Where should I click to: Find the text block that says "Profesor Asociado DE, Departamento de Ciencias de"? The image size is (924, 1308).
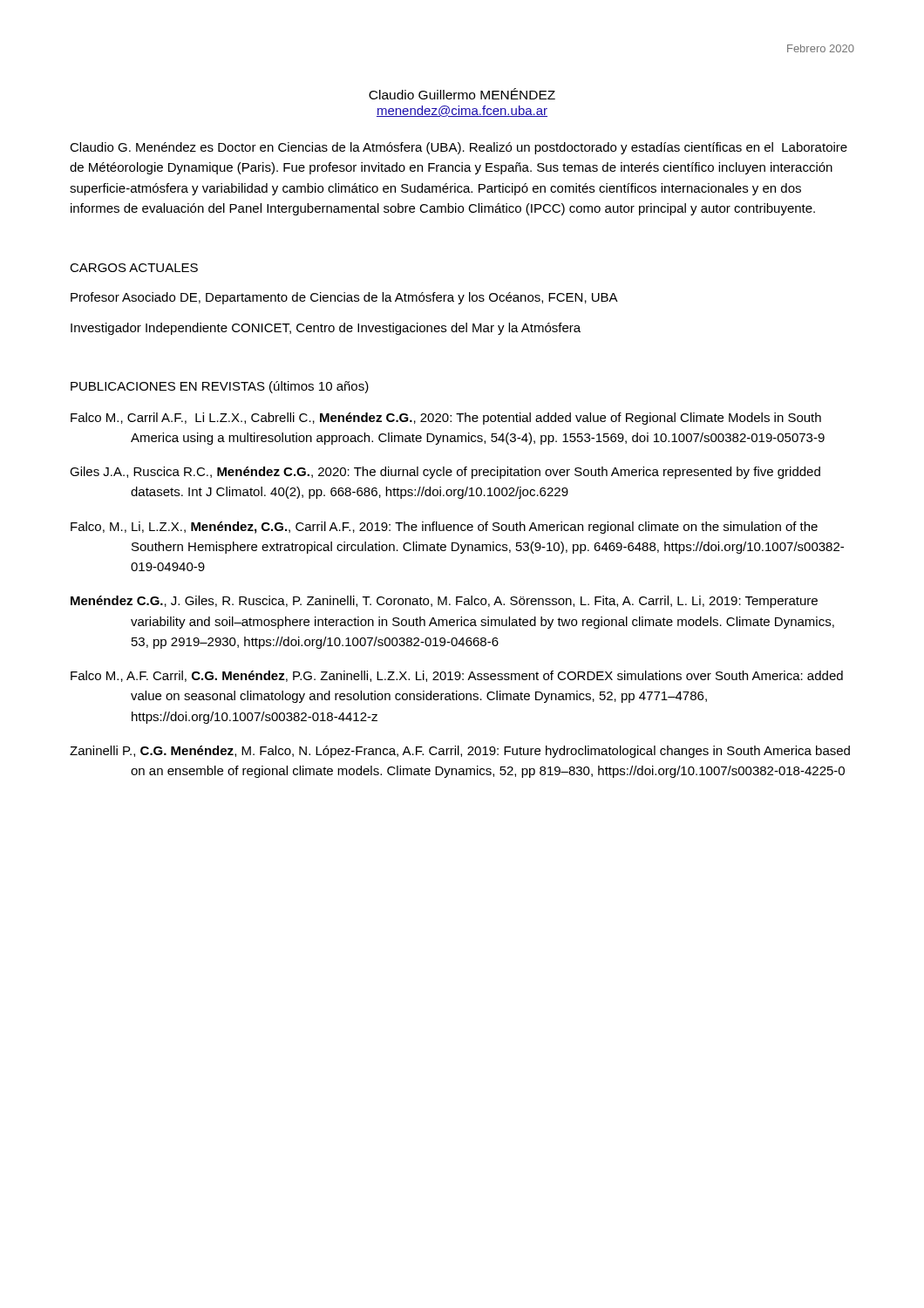point(344,297)
